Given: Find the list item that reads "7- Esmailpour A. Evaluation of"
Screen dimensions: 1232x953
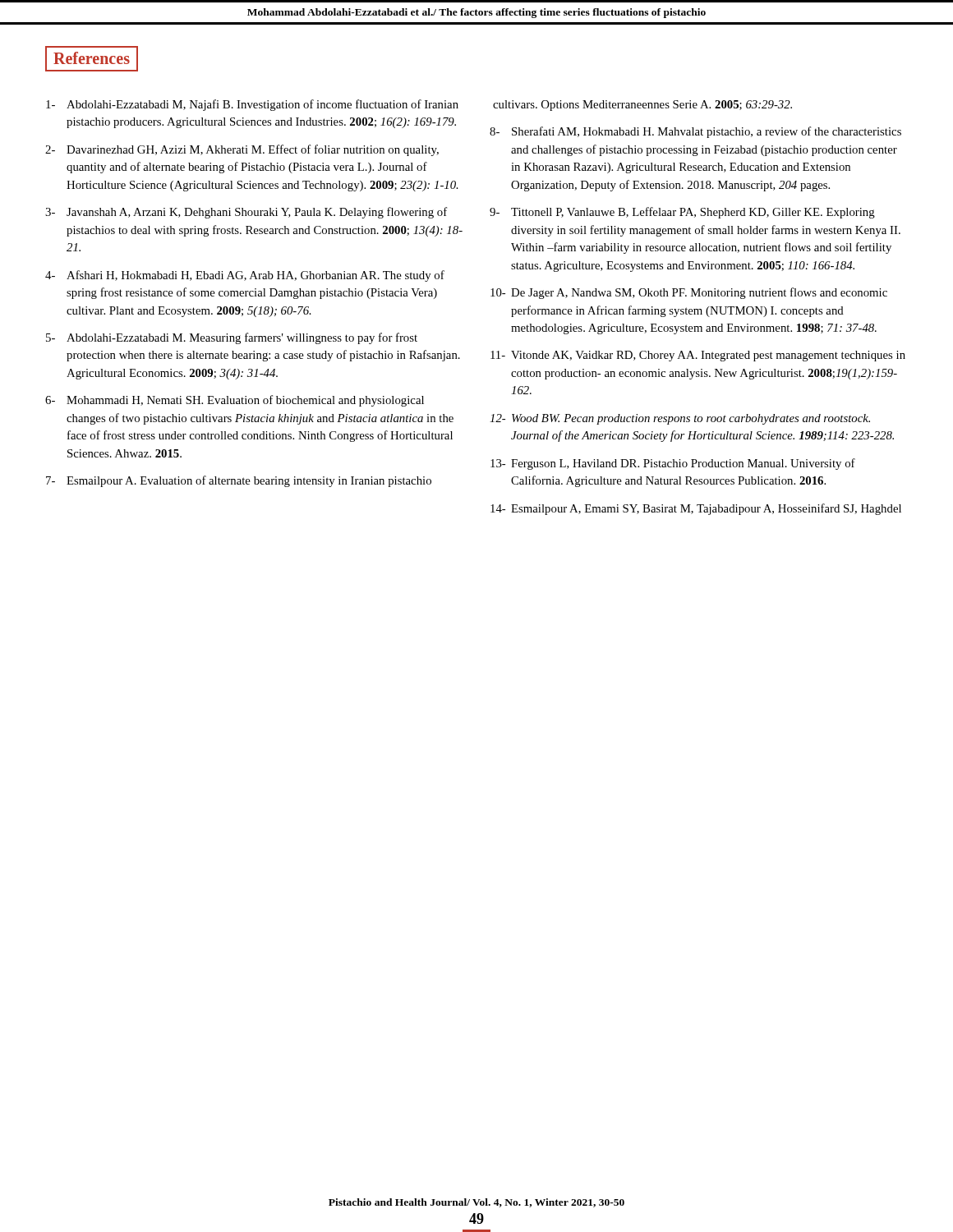Looking at the screenshot, I should (254, 481).
